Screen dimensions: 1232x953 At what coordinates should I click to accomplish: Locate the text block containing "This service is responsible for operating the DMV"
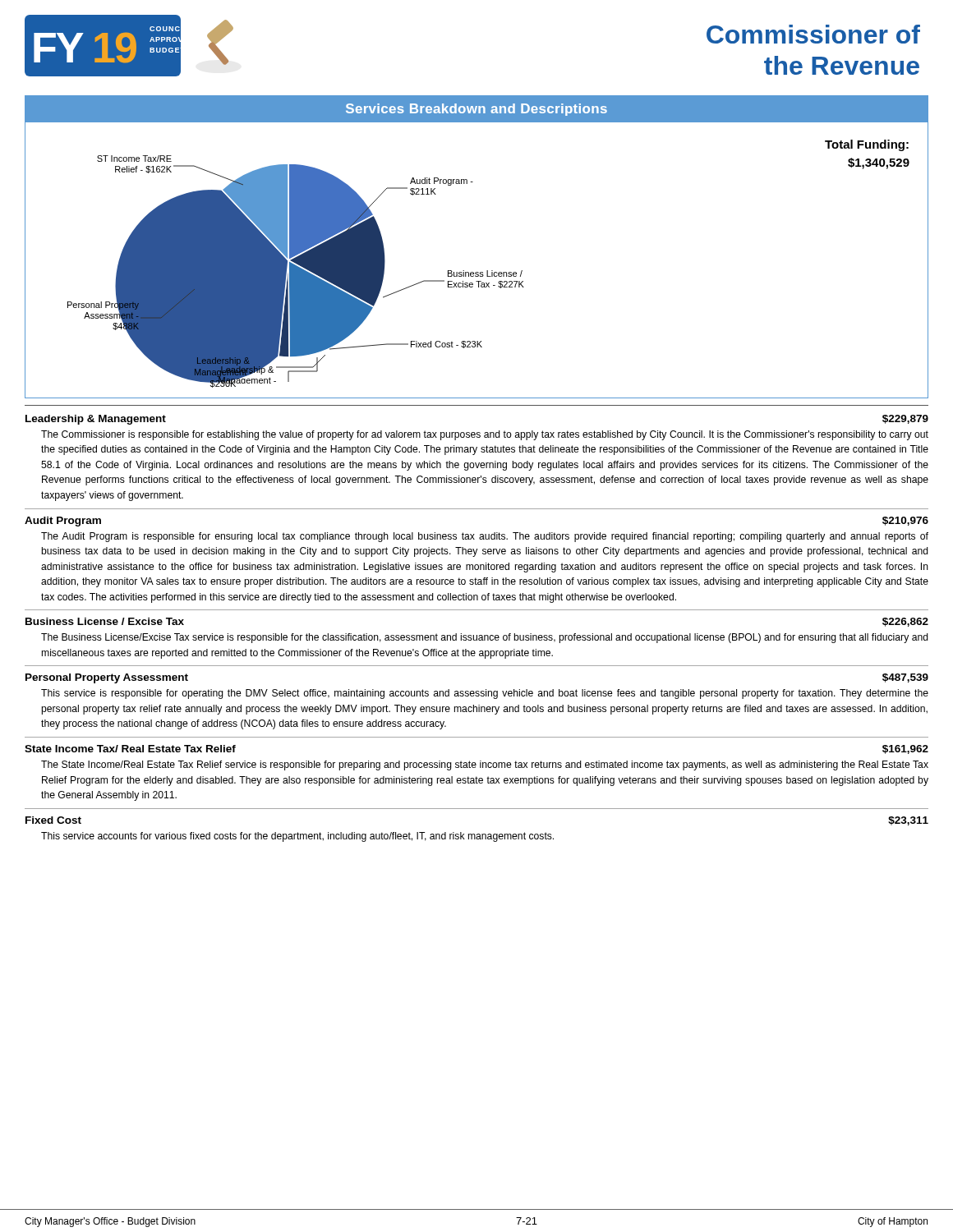tap(485, 709)
